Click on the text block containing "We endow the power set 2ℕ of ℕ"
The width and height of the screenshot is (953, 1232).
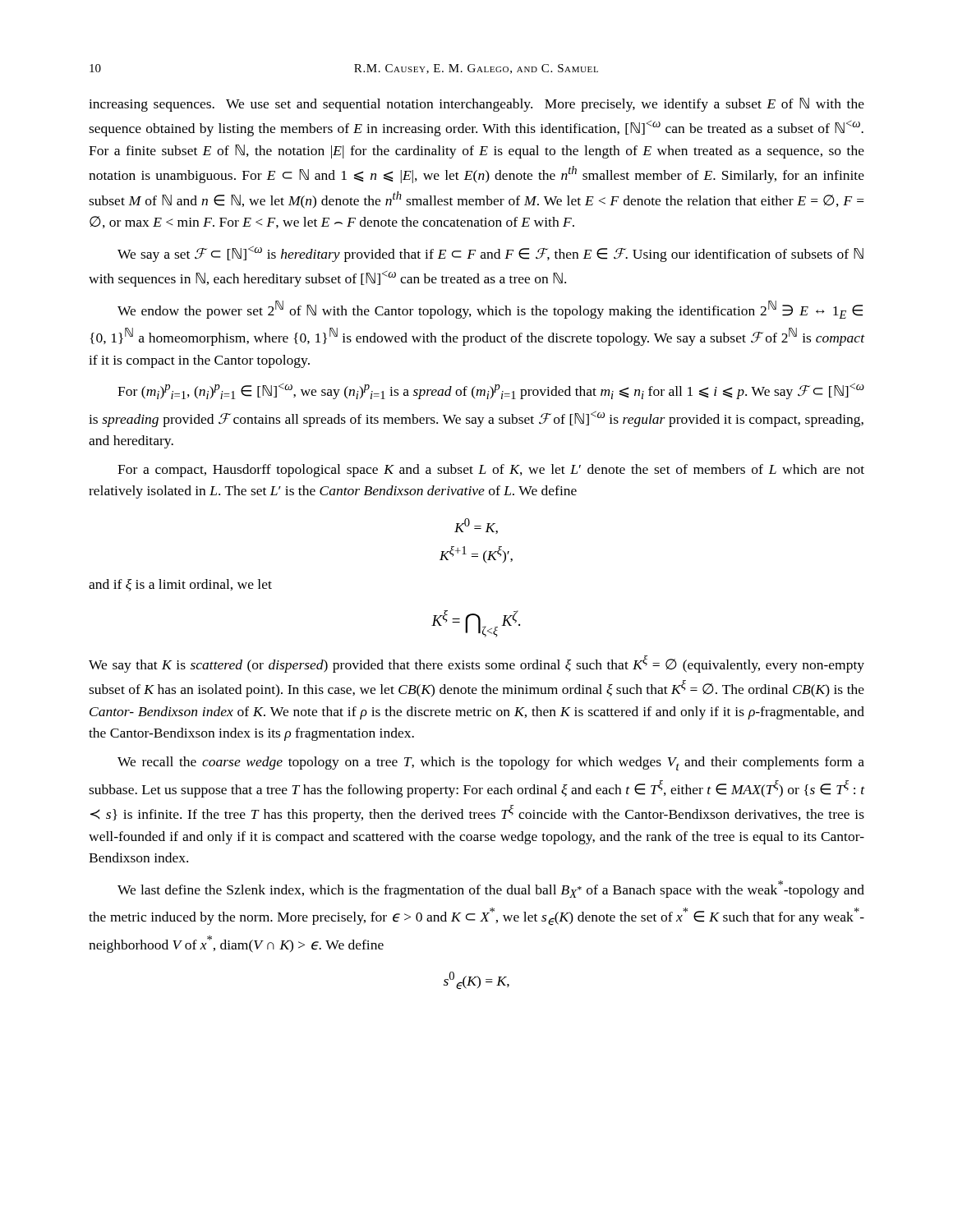[x=476, y=333]
